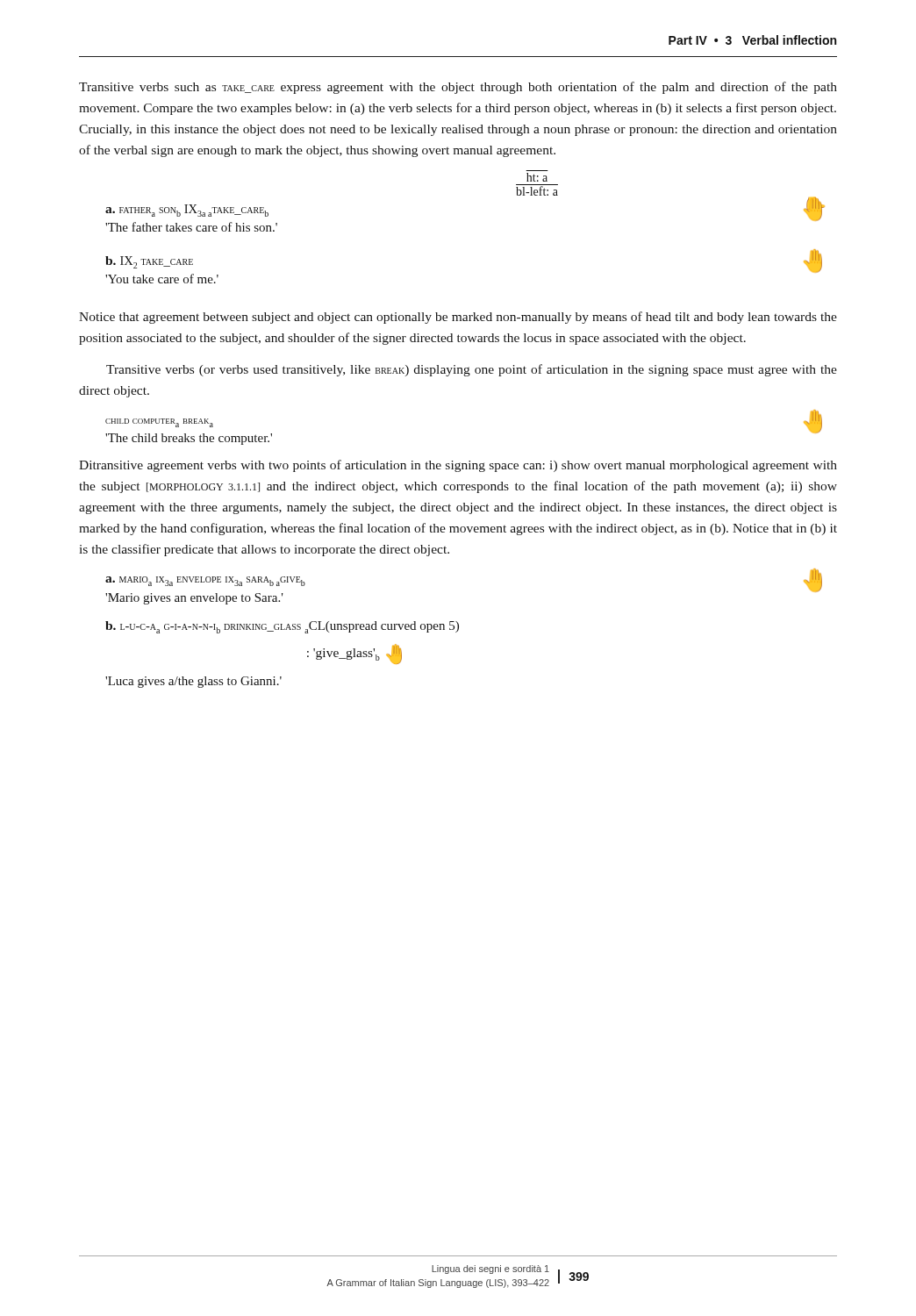
Task: Point to the text block starting "Ditransitive agreement verbs with two points of"
Action: tap(458, 508)
